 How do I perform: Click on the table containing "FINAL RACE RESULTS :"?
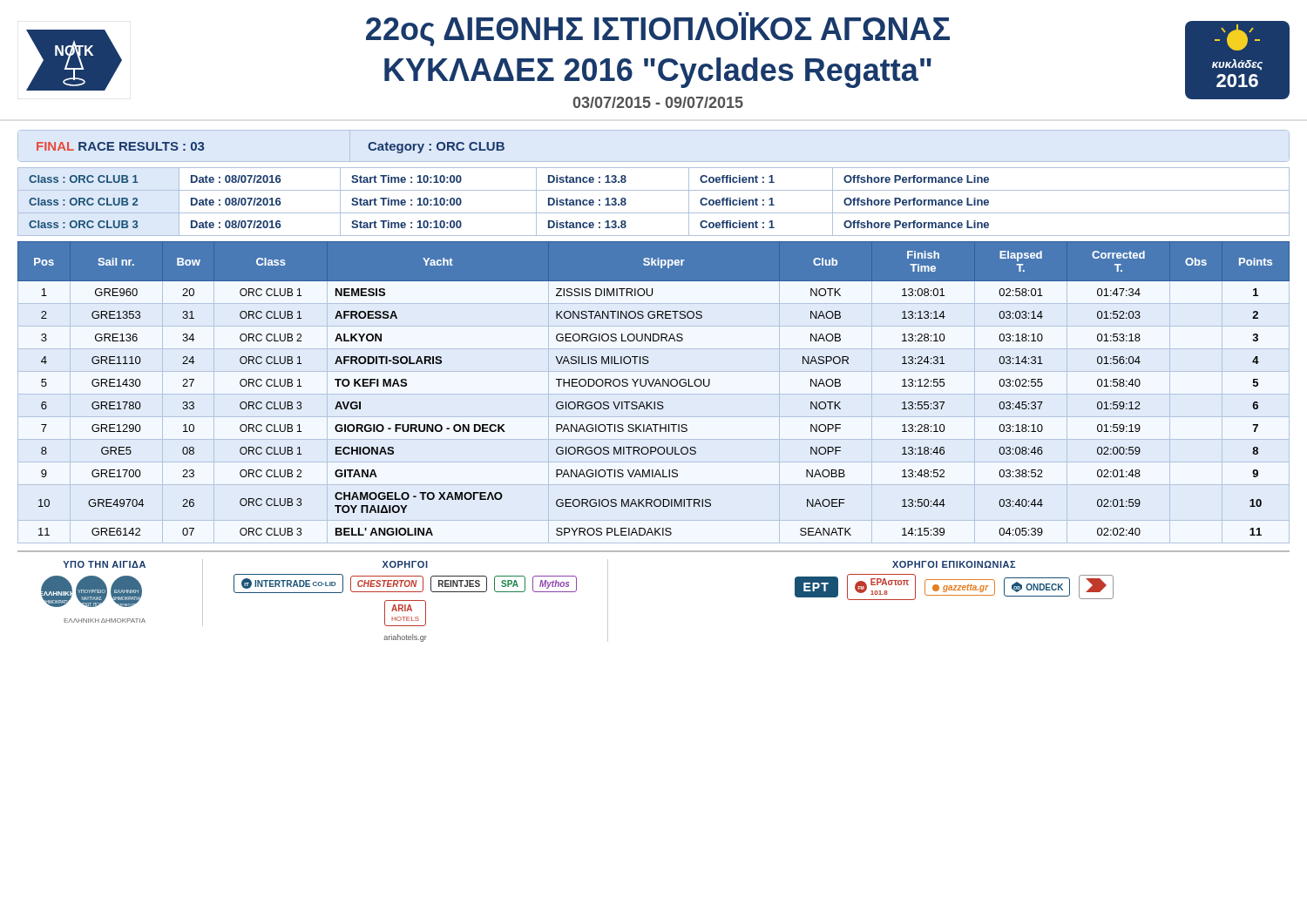coord(654,146)
